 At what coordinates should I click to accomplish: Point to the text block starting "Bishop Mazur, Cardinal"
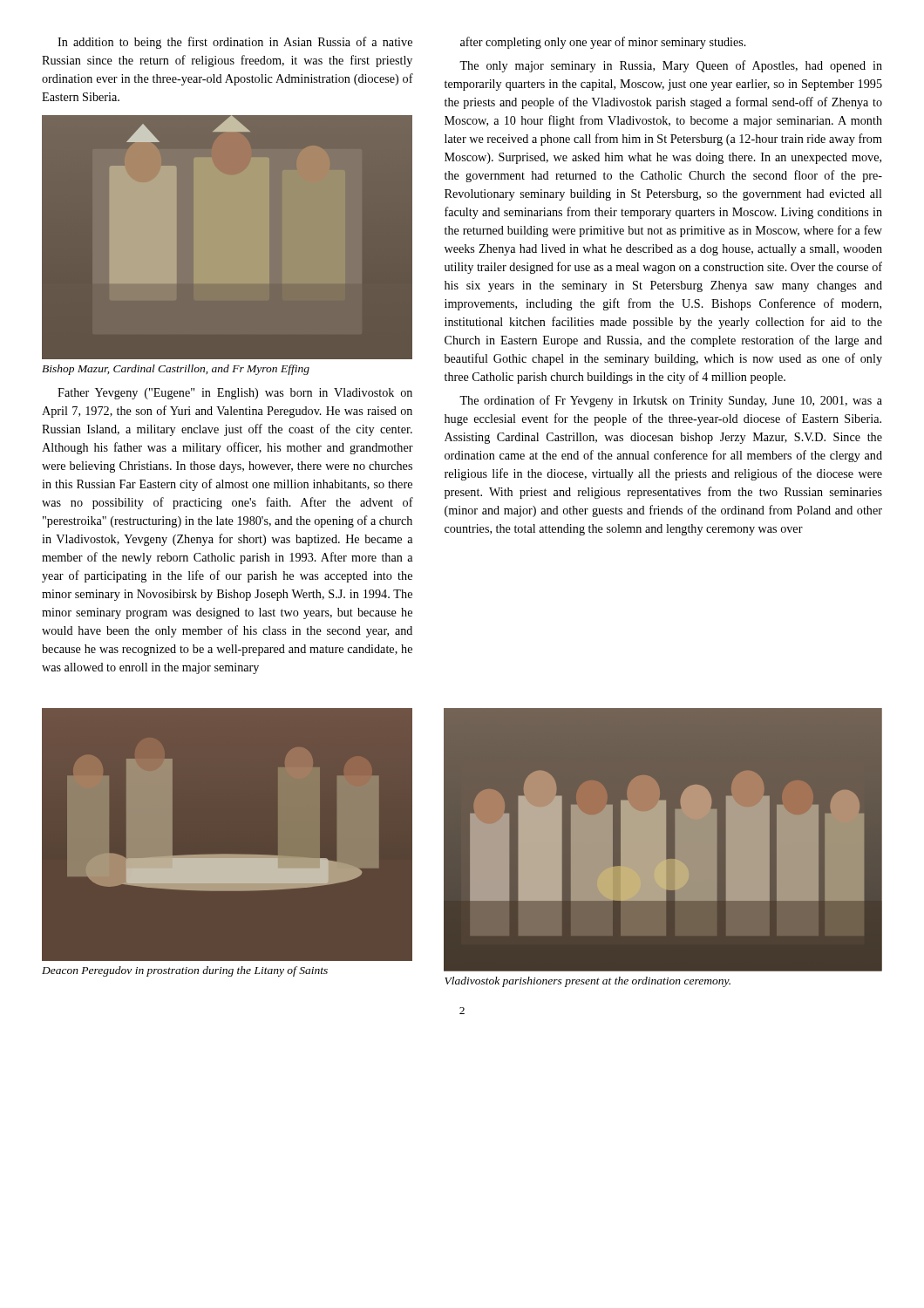click(x=176, y=369)
